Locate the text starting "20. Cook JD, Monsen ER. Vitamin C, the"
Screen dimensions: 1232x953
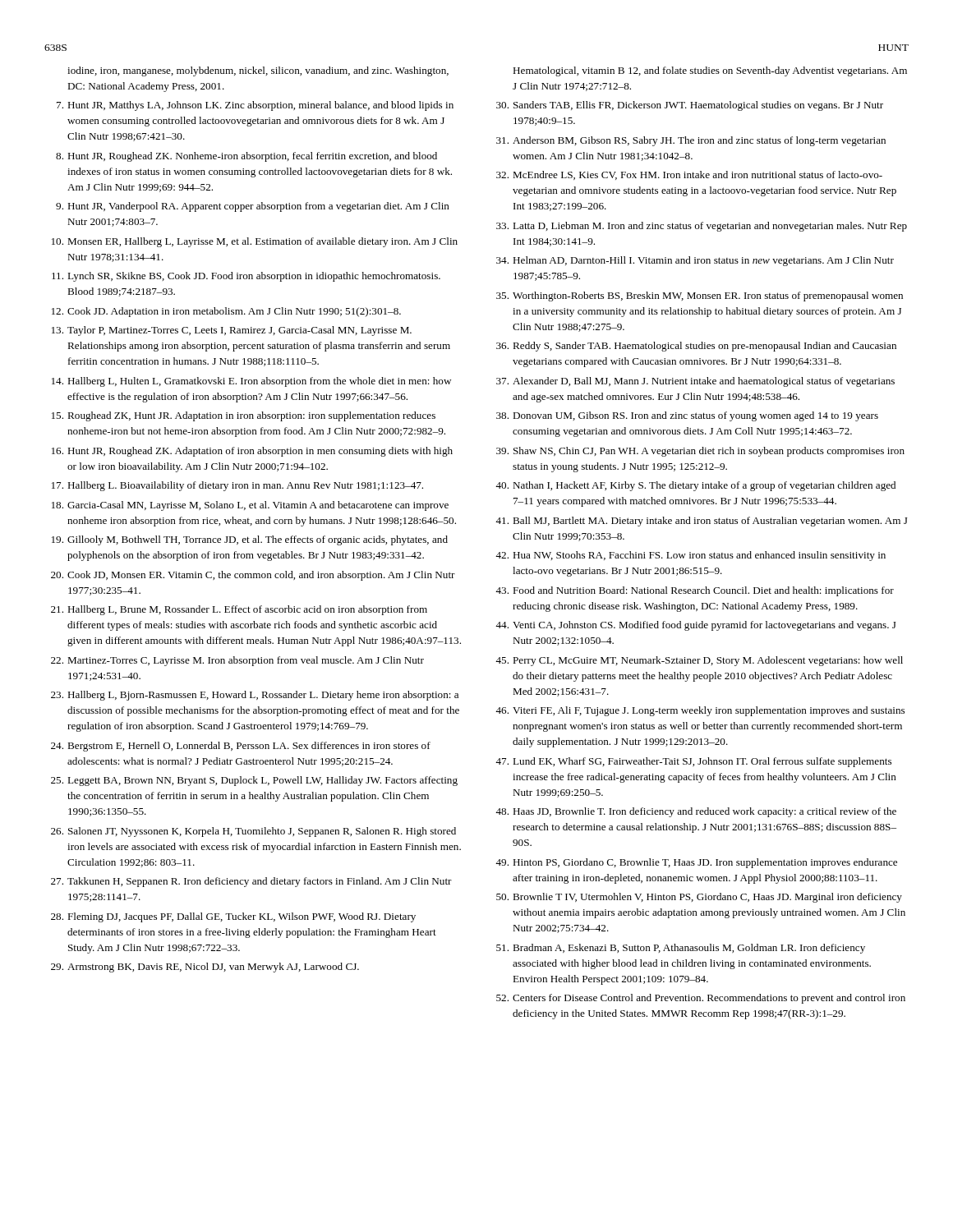254,582
